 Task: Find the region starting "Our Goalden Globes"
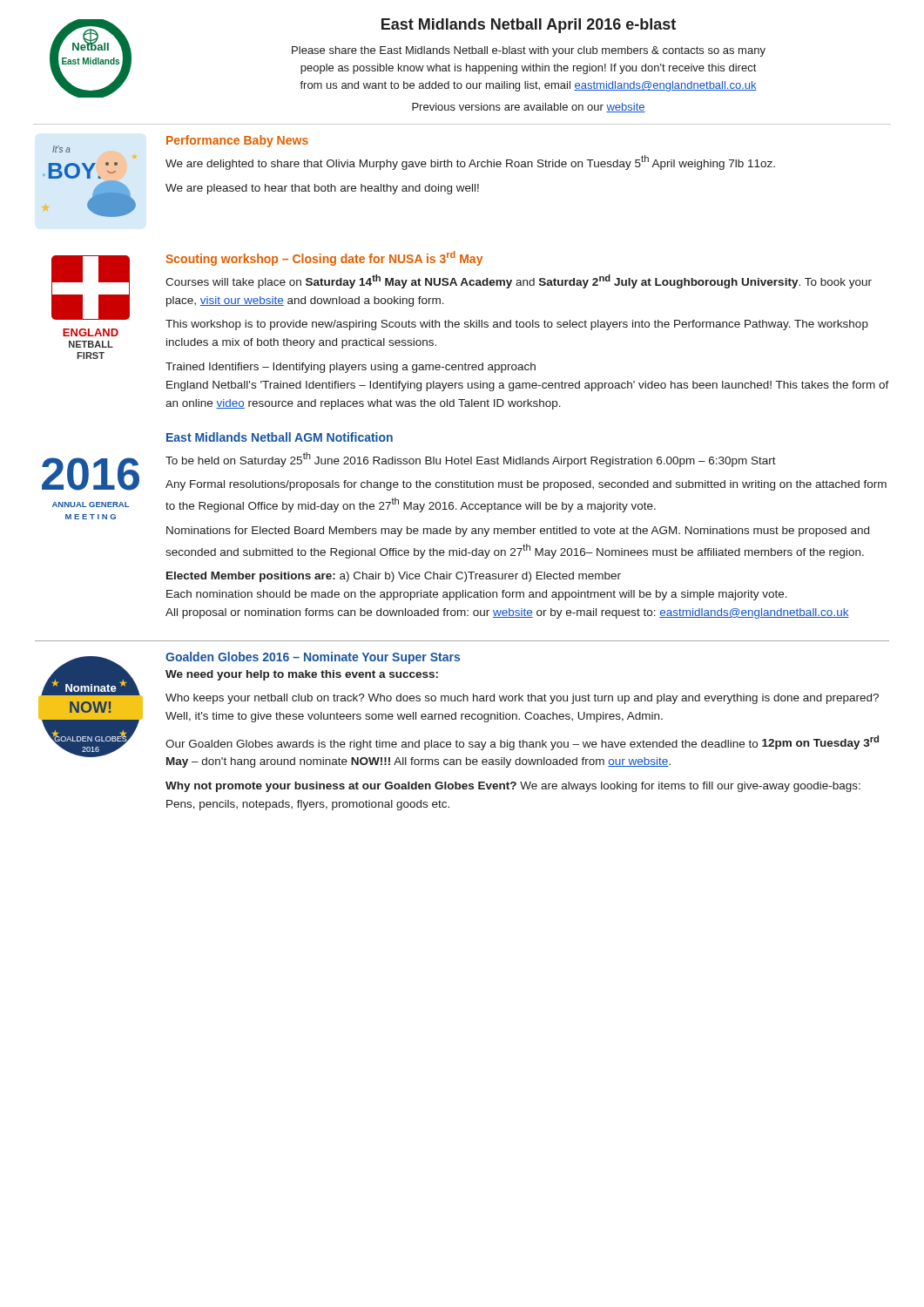tap(523, 751)
